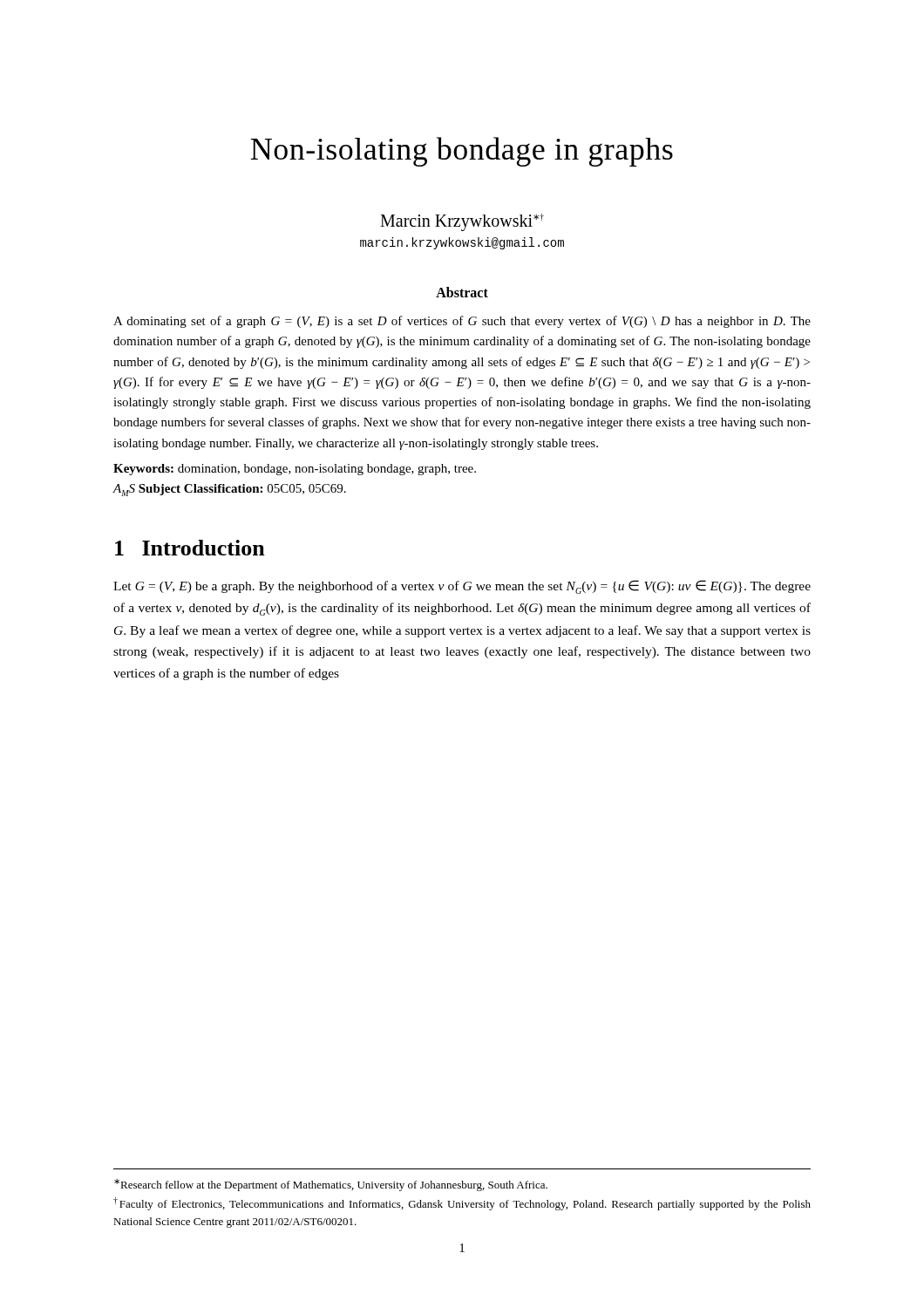Find the section header with the text "1 Introduction"

189,548
